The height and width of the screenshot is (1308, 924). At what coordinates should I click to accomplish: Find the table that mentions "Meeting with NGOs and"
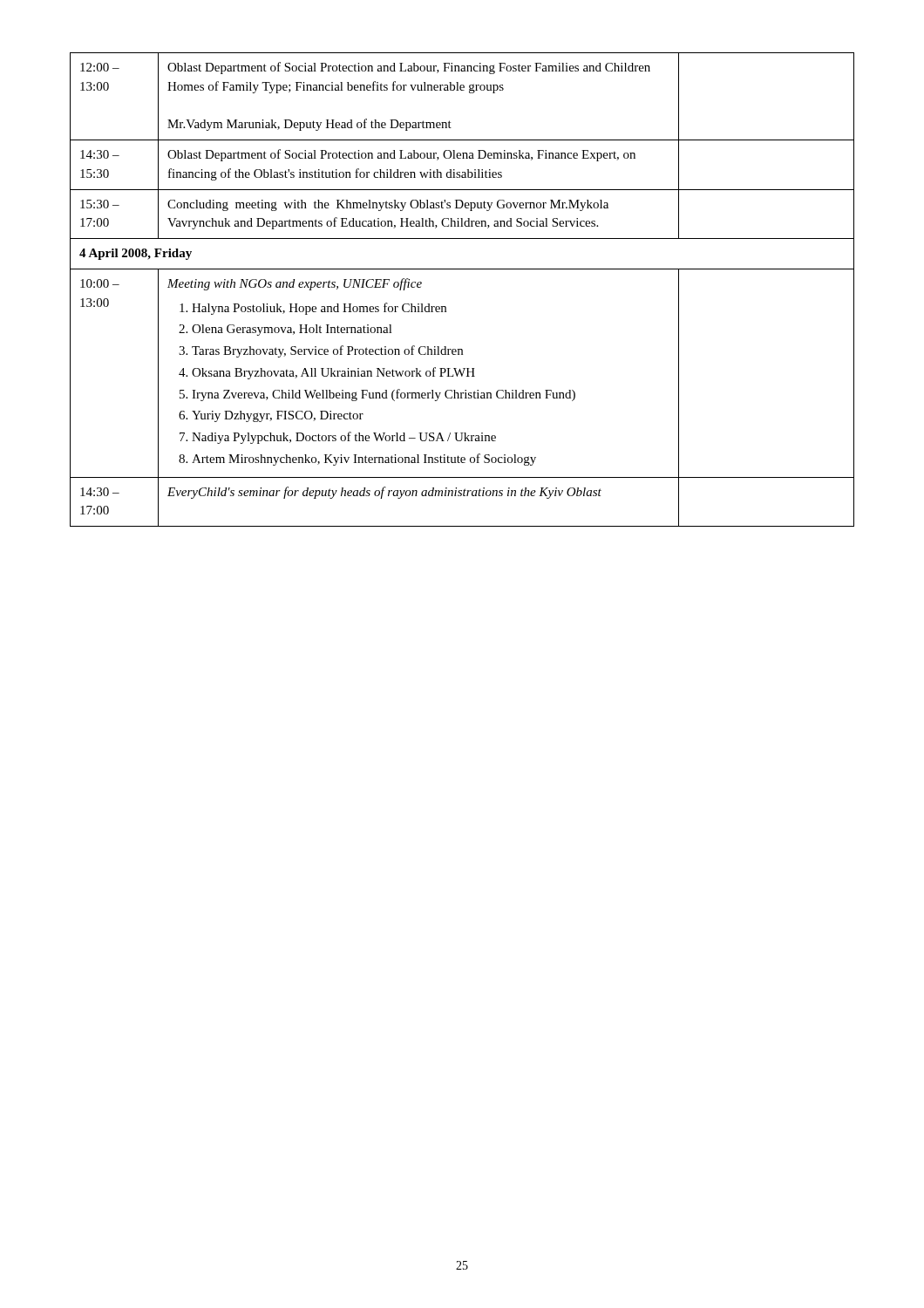(x=462, y=290)
